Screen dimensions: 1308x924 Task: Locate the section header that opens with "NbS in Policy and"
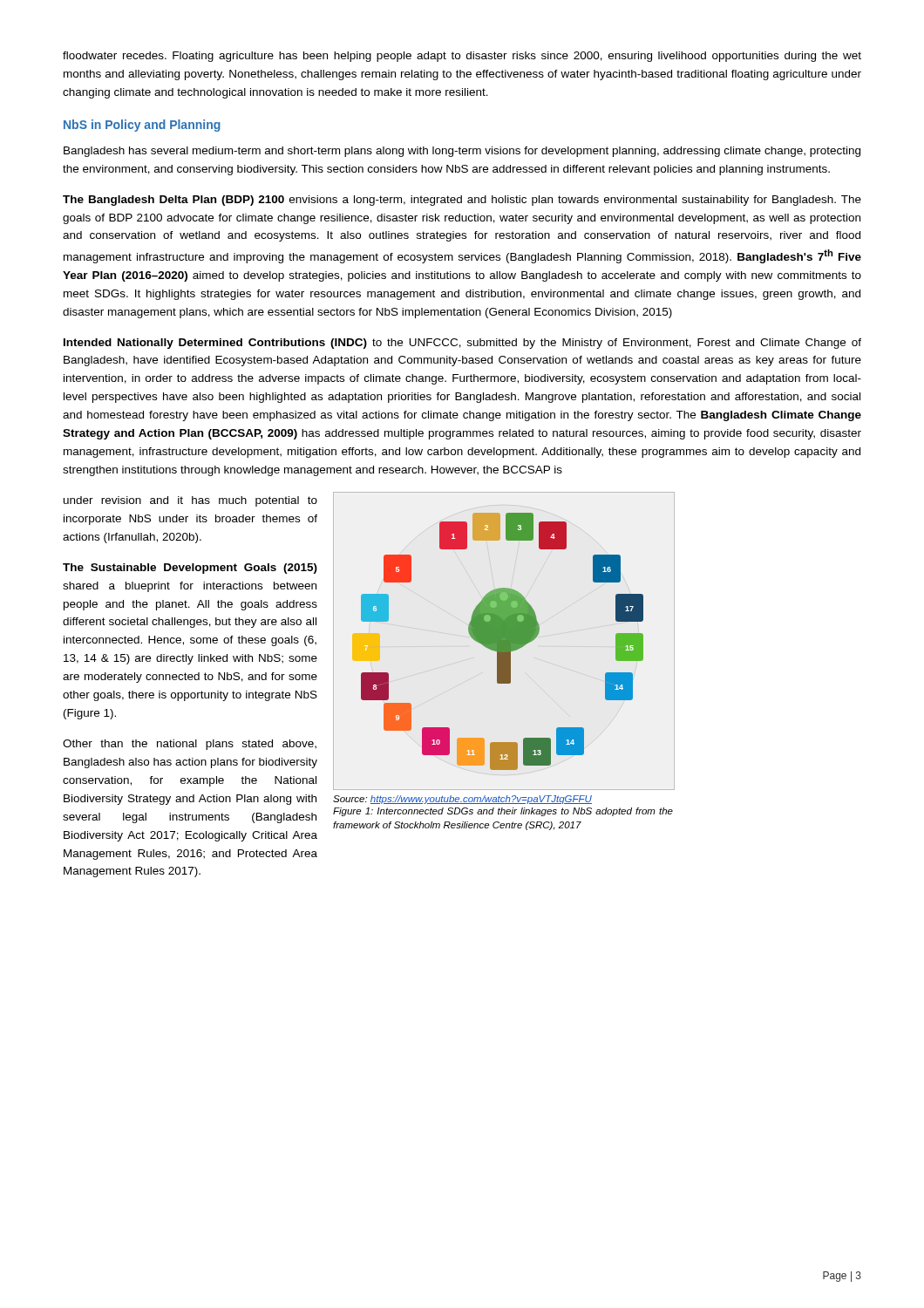(142, 124)
